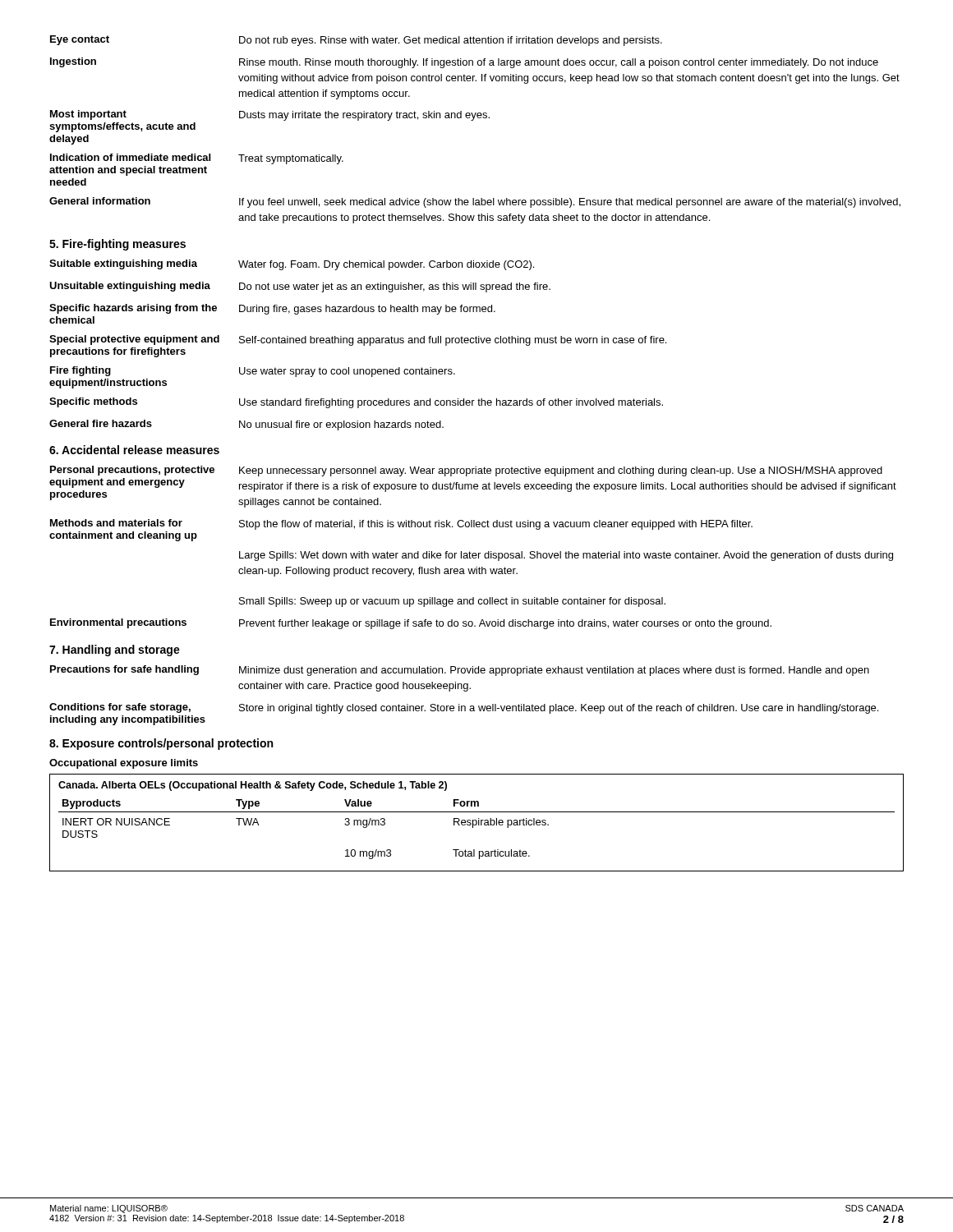
Task: Select the section header with the text "5. Fire-fighting measures"
Action: 117,245
